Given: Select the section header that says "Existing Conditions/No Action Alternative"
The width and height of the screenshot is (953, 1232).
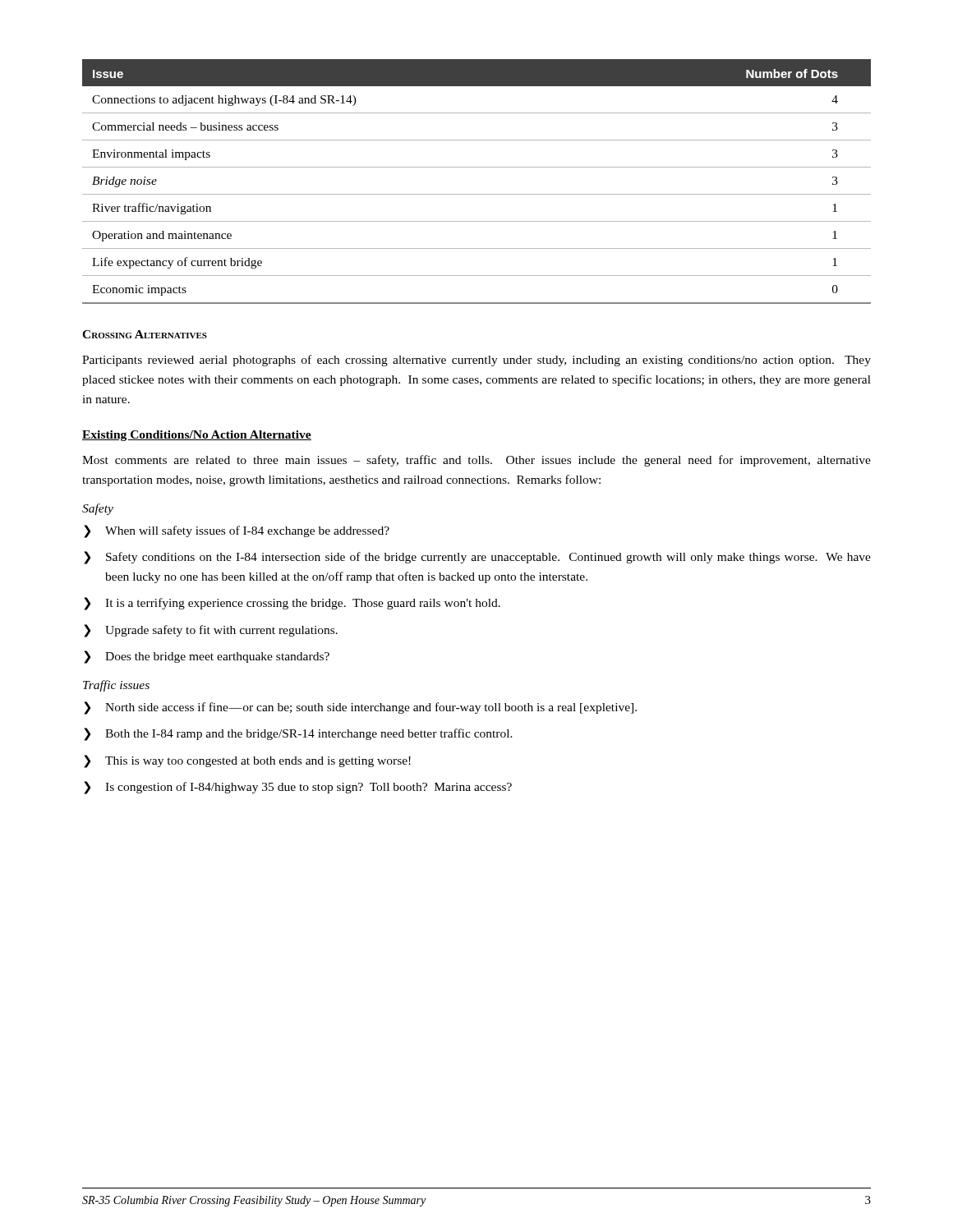Looking at the screenshot, I should tap(197, 434).
